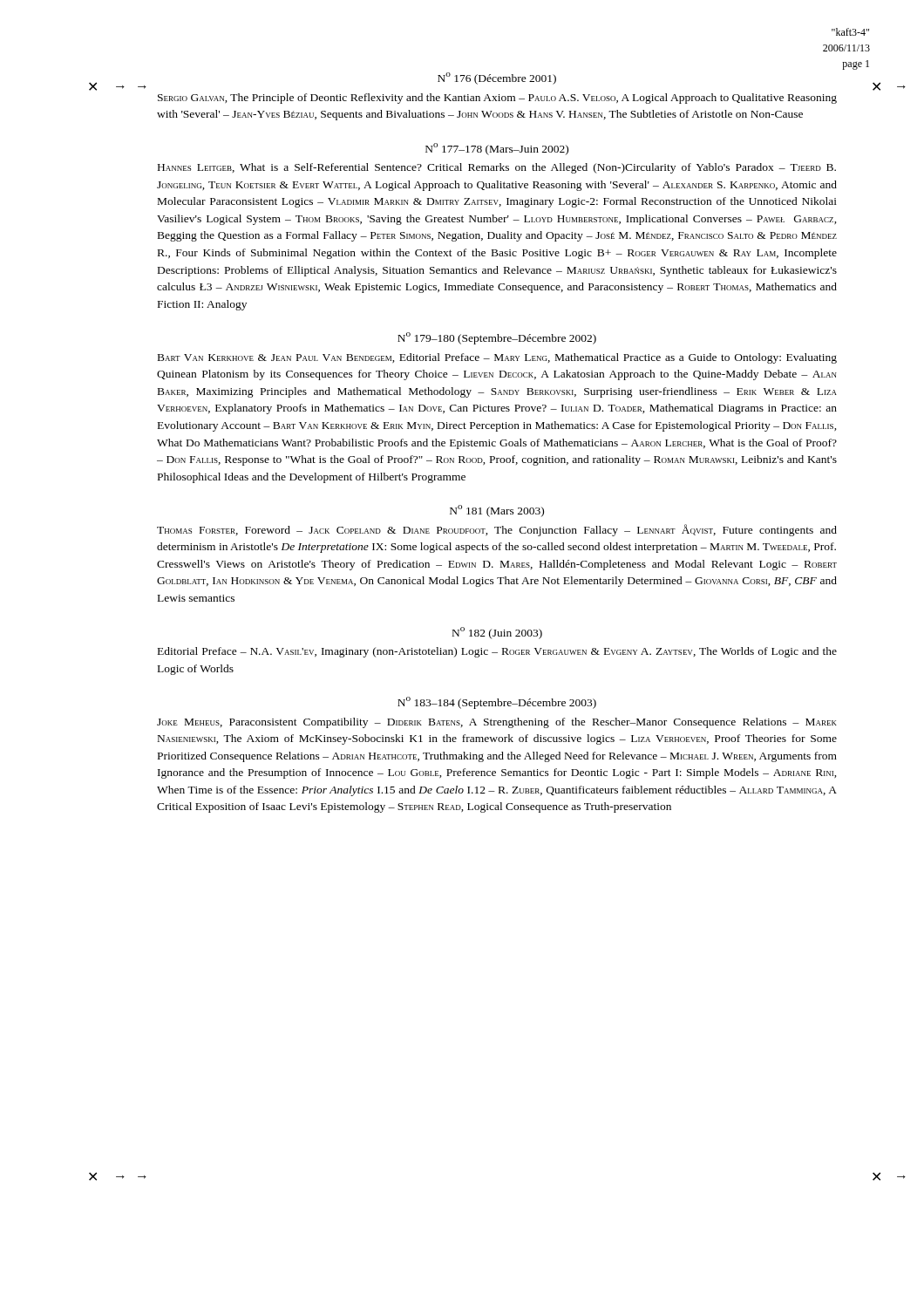Find "No 183–184 (Septembre–Décembre 2003)" on this page
924x1308 pixels.
pyautogui.click(x=497, y=701)
